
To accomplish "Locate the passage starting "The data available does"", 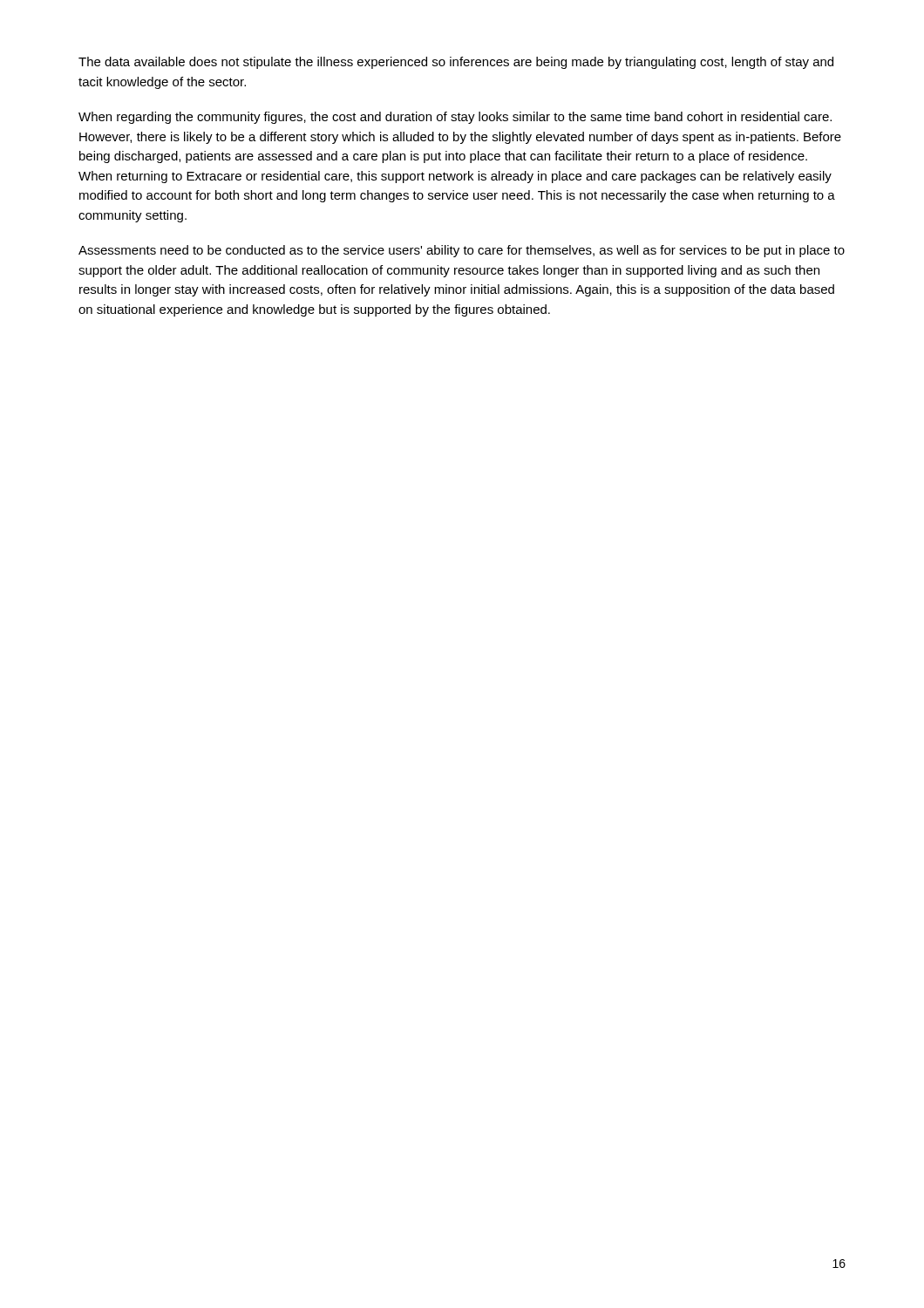I will coord(456,71).
